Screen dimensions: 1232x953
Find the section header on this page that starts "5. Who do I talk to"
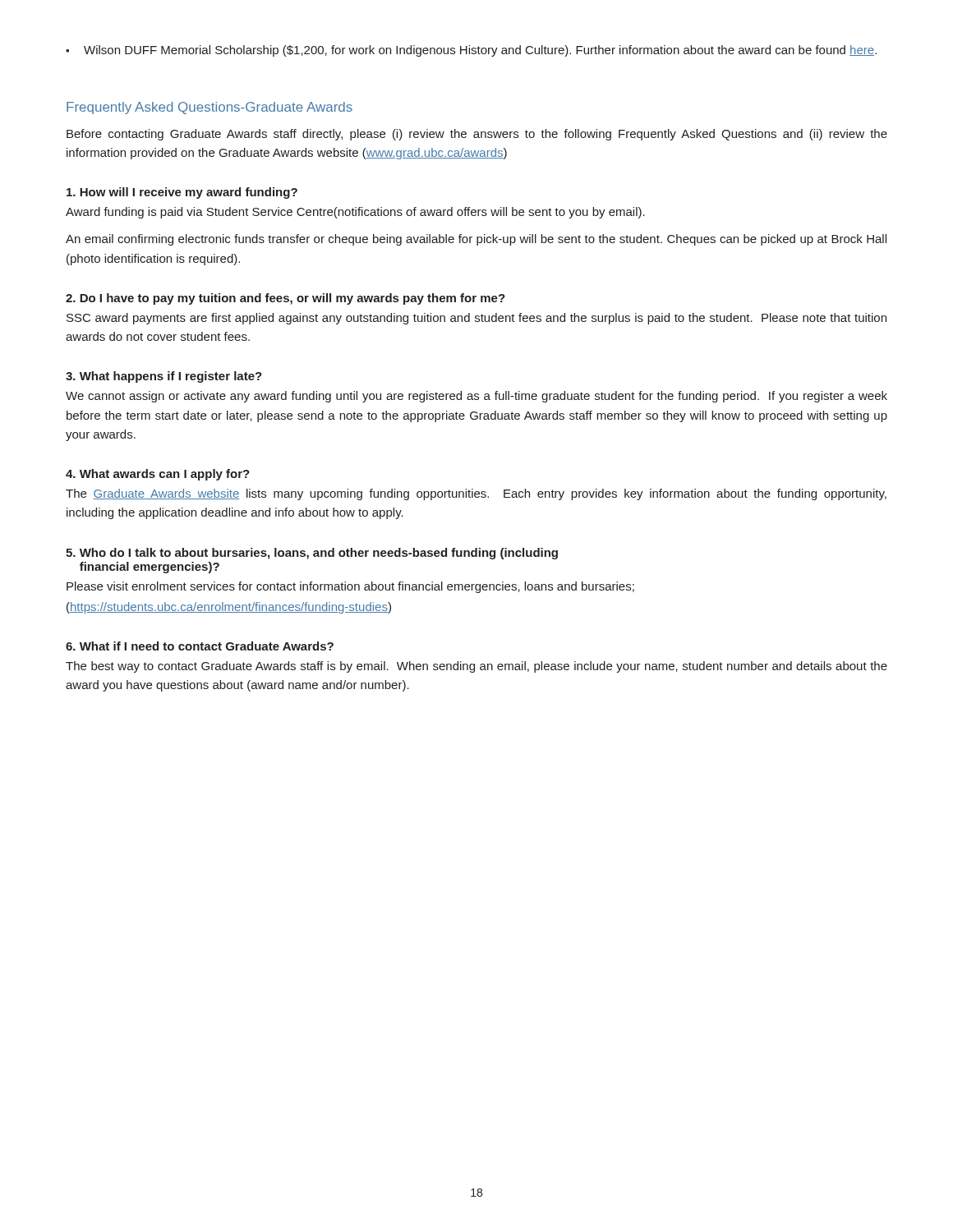coord(312,559)
